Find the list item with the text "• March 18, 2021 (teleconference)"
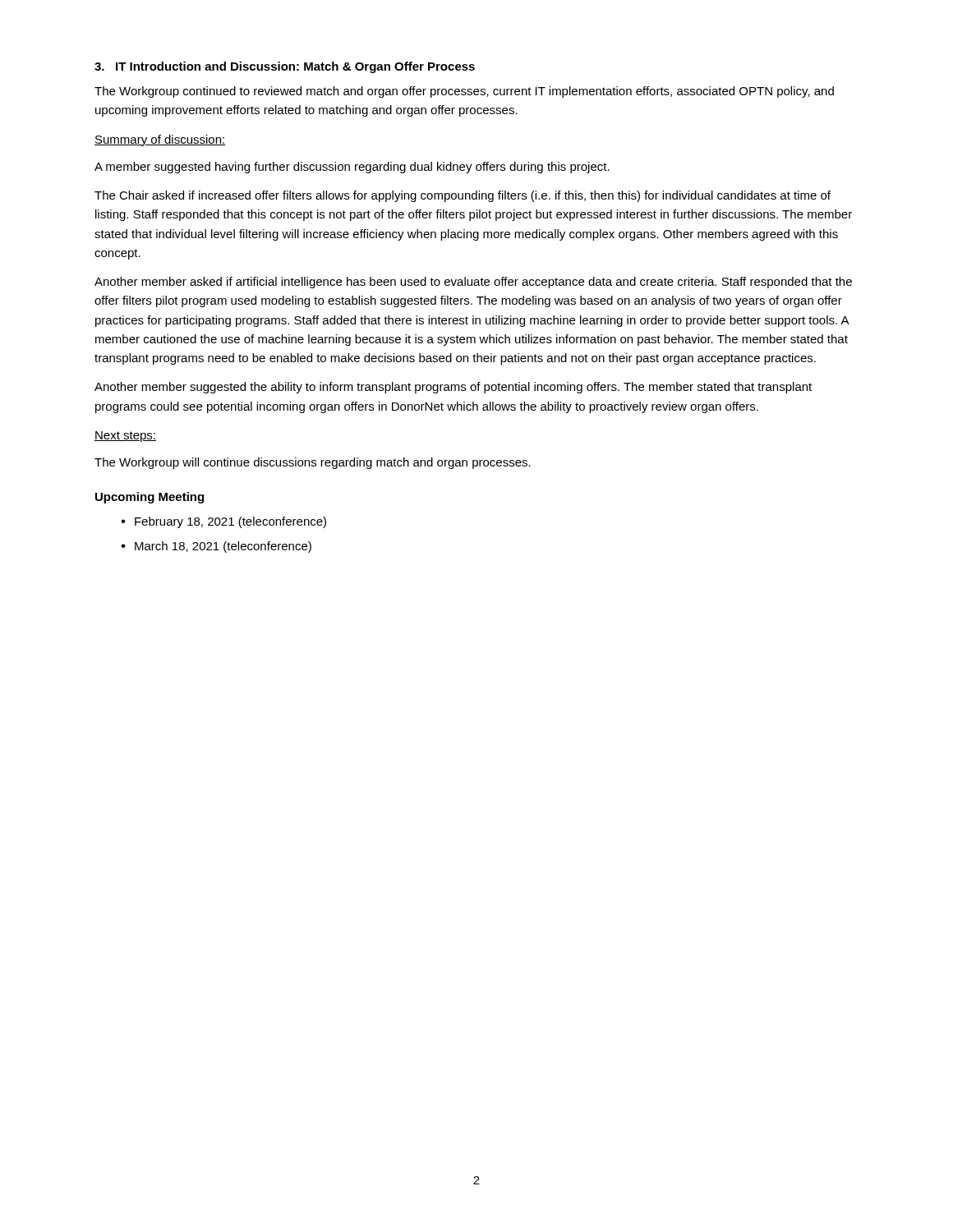This screenshot has height=1232, width=953. pos(216,546)
